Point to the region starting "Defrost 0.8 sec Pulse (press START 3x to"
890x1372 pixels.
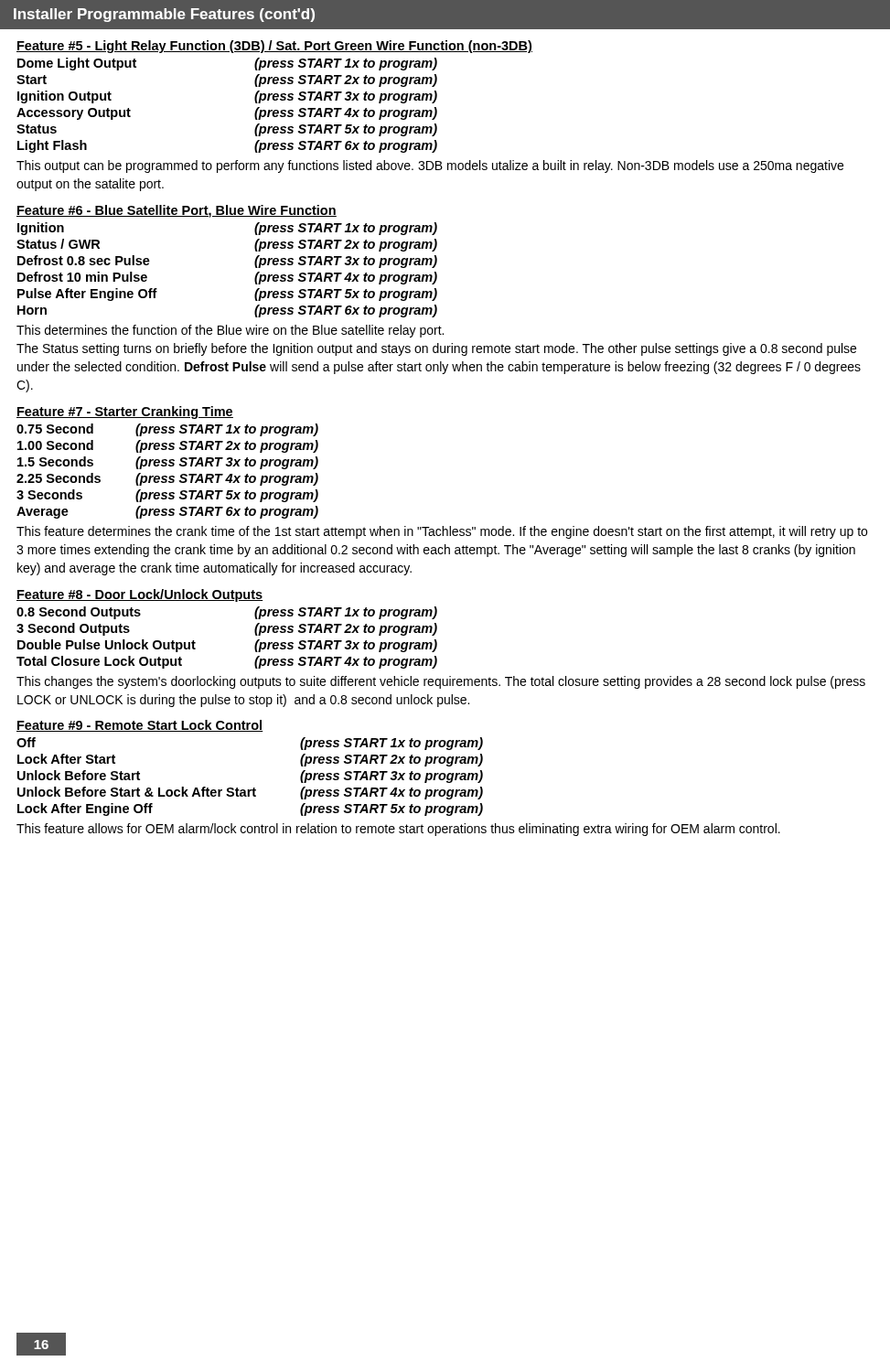click(445, 260)
